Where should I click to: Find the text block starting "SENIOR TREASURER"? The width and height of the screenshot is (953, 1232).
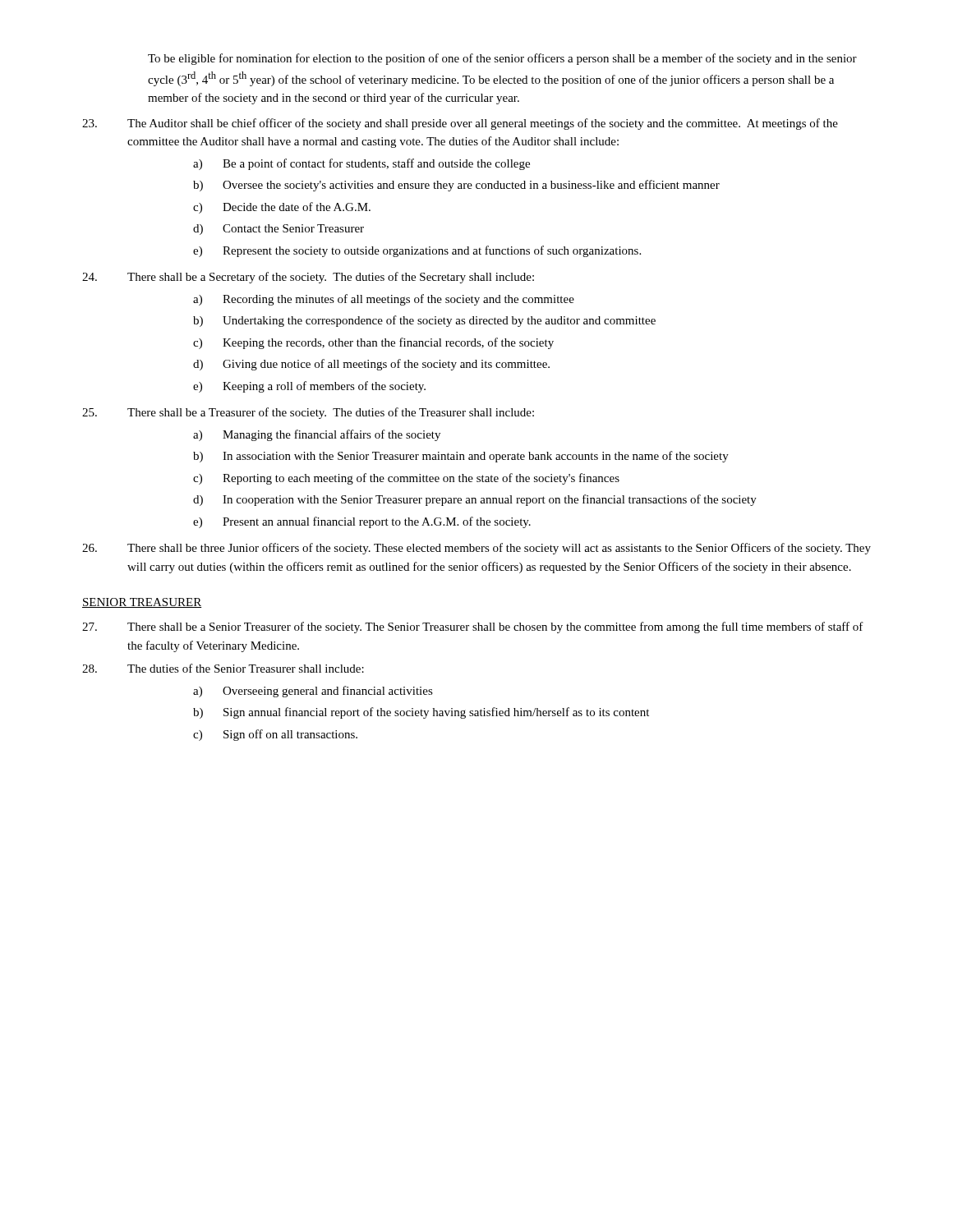[x=142, y=602]
